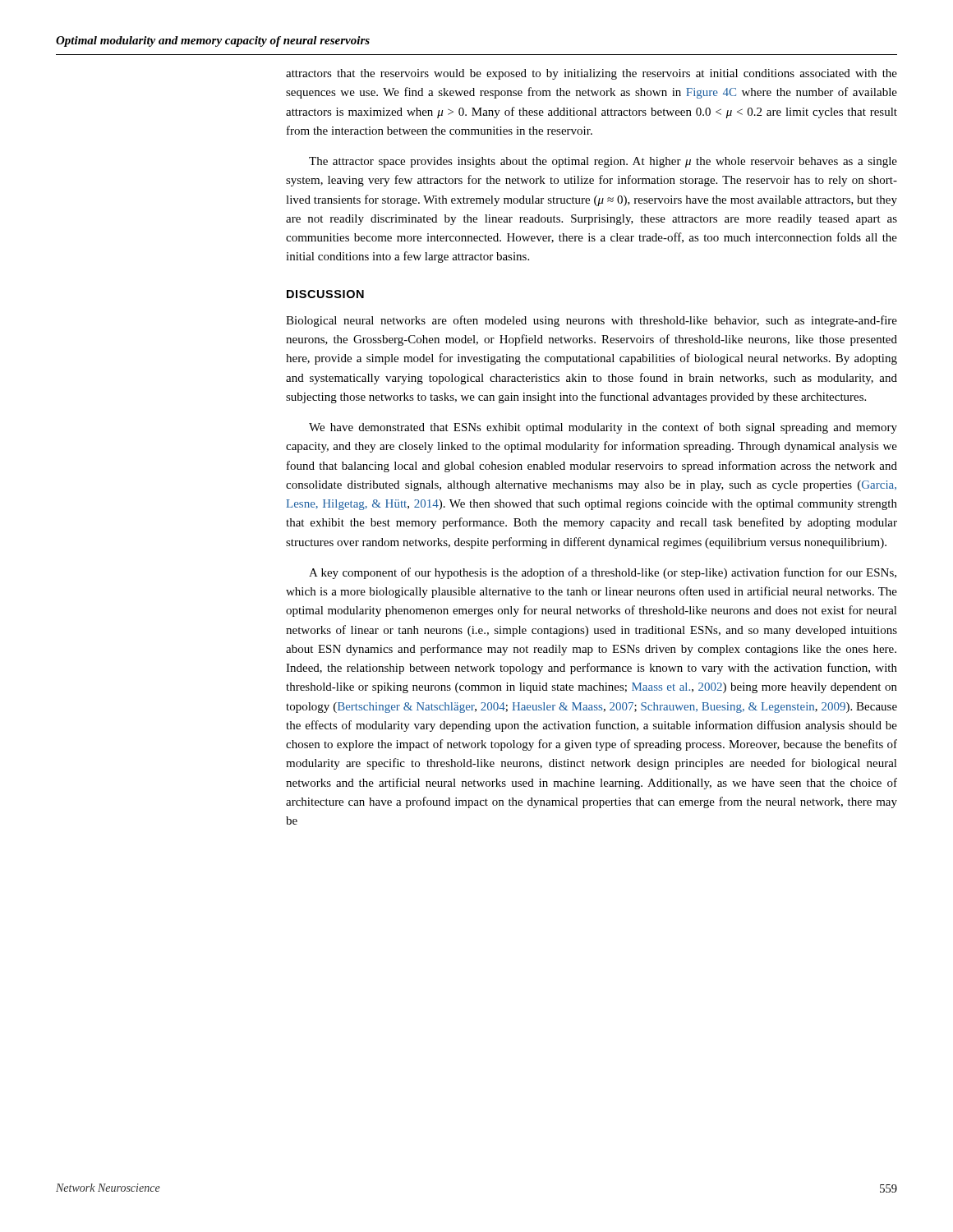Point to the region starting "The attractor space"

coord(592,209)
